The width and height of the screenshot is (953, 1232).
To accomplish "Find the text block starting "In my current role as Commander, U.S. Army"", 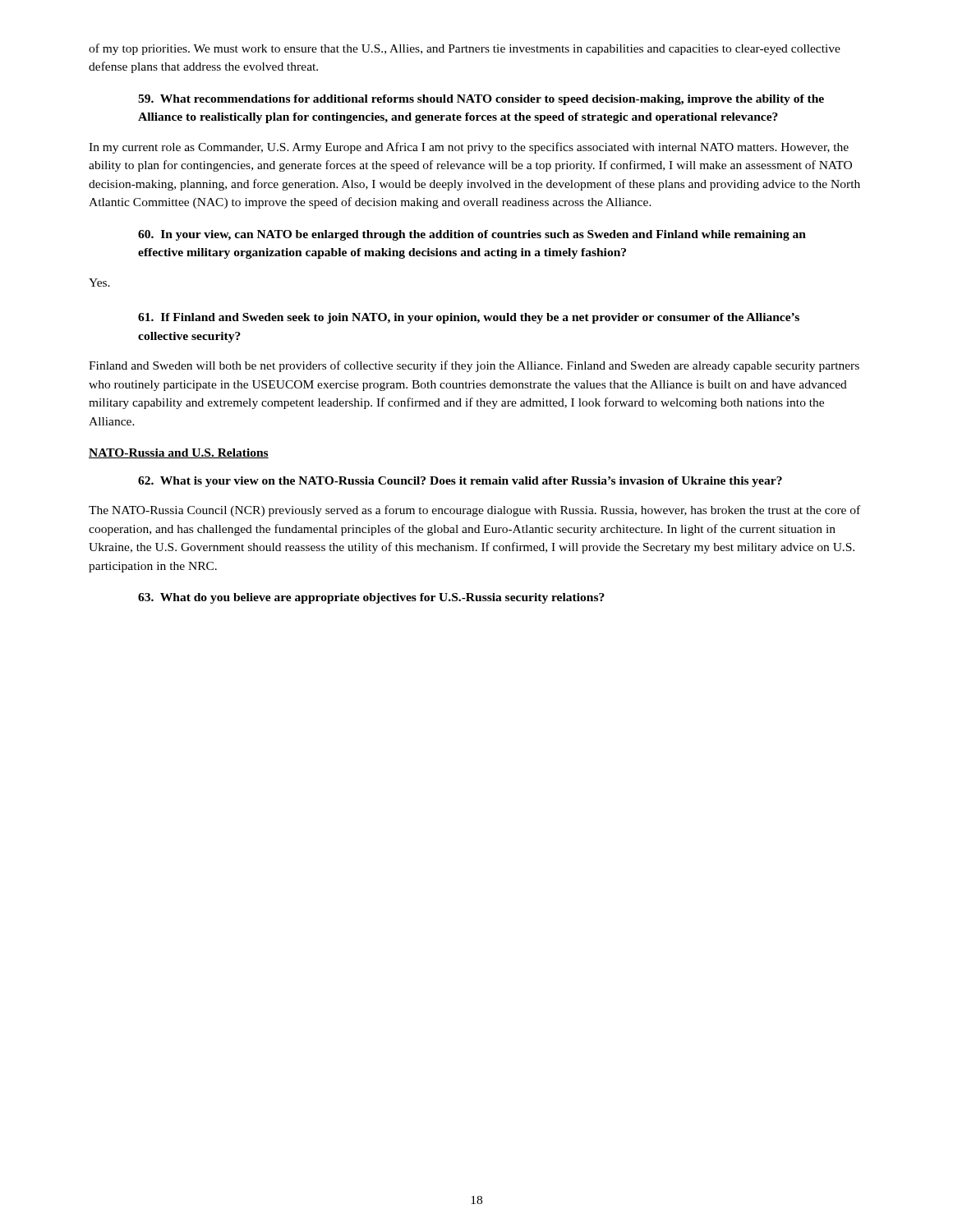I will 475,174.
